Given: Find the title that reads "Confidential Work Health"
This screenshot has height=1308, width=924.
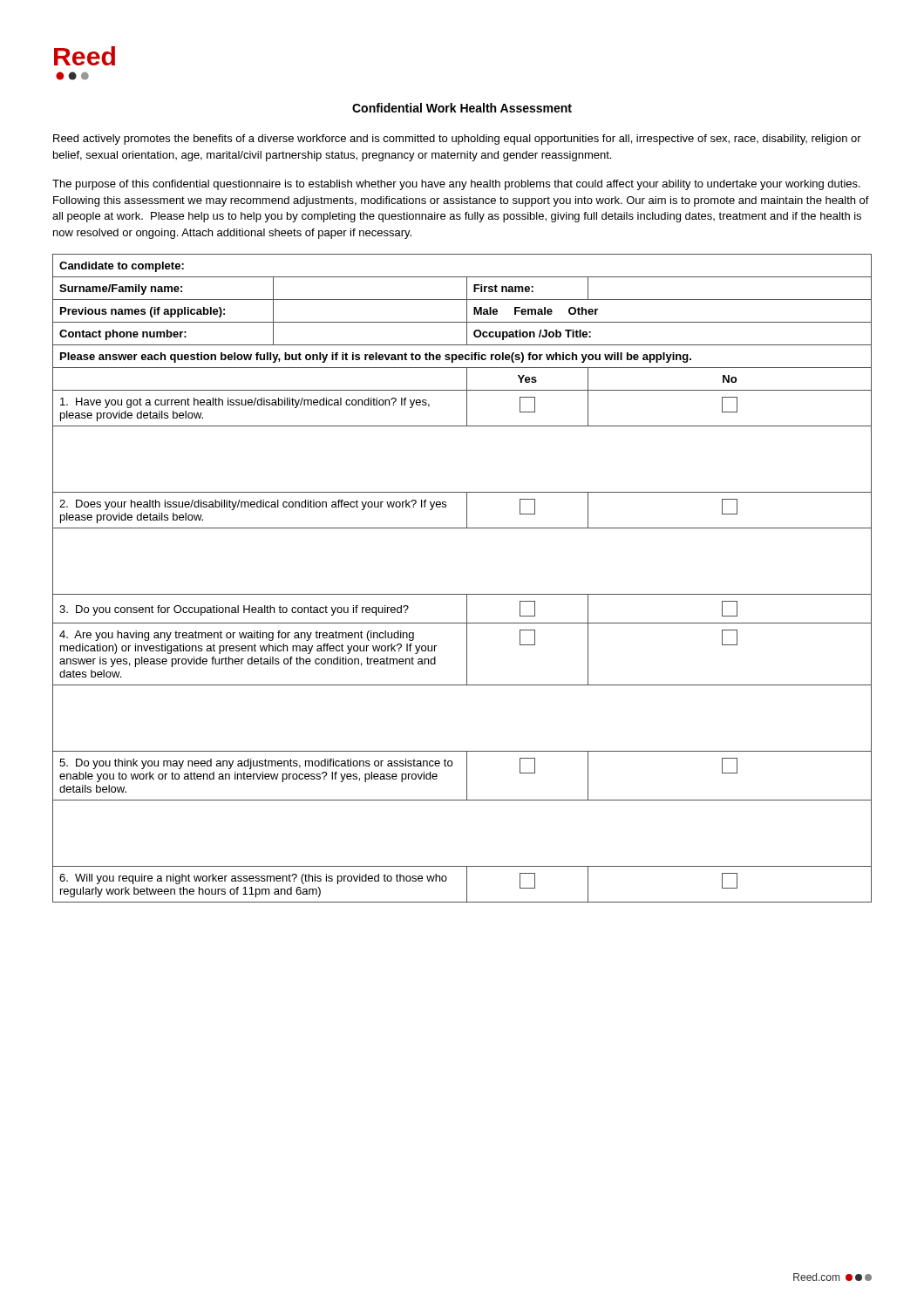Looking at the screenshot, I should coord(462,108).
